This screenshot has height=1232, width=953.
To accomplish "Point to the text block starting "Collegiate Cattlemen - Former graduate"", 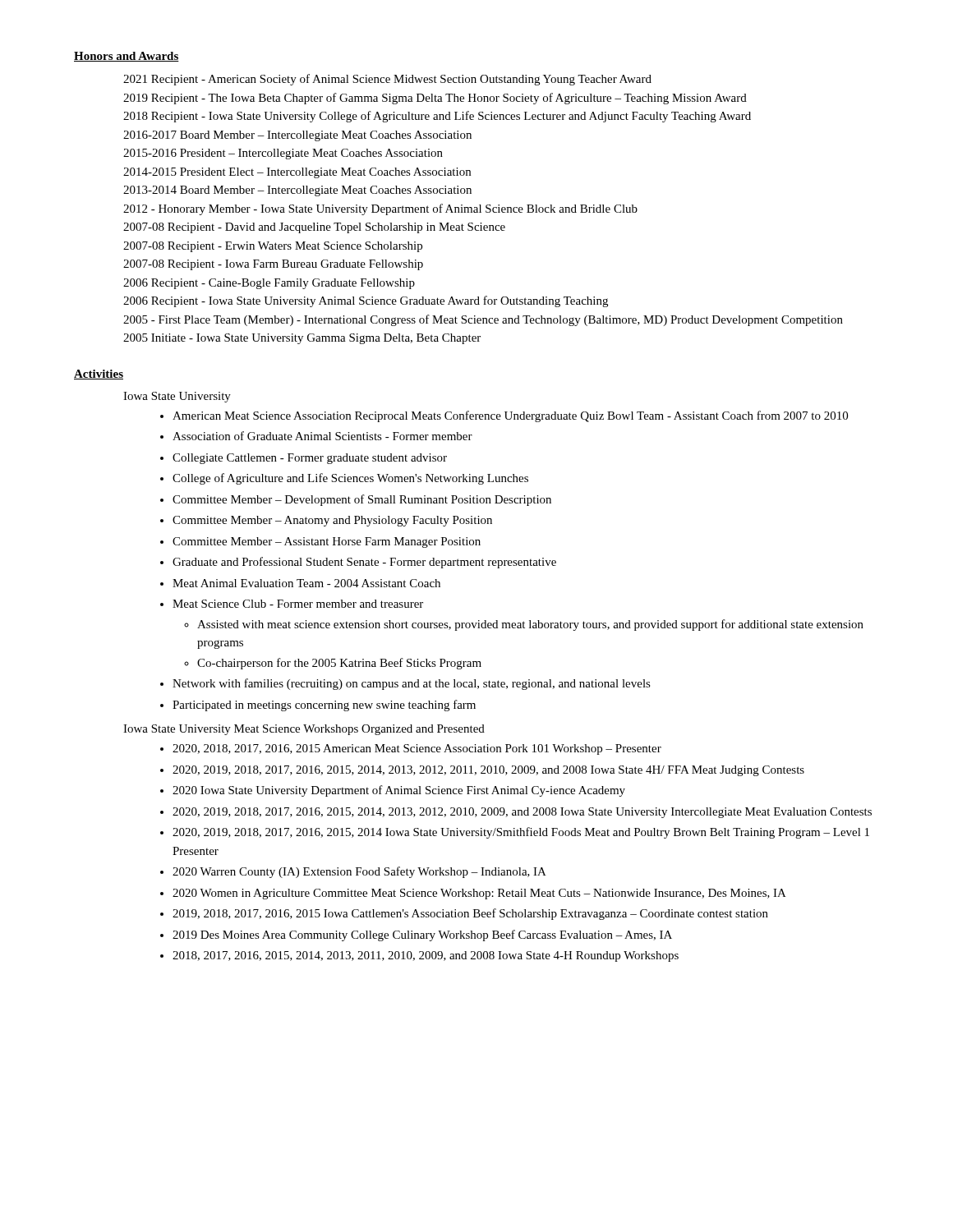I will tap(310, 457).
